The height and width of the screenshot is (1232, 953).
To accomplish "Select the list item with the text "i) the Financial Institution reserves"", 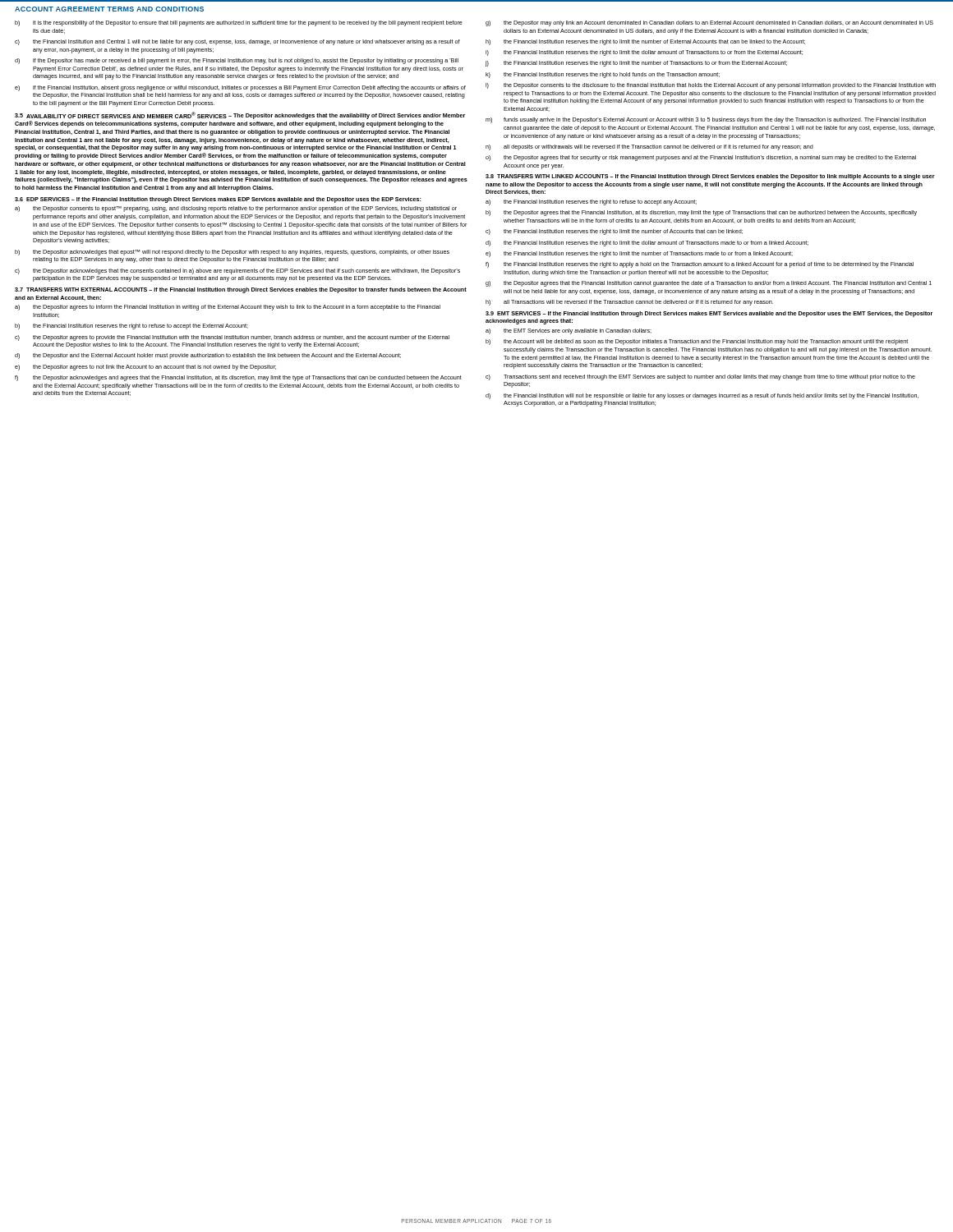I will [x=712, y=53].
